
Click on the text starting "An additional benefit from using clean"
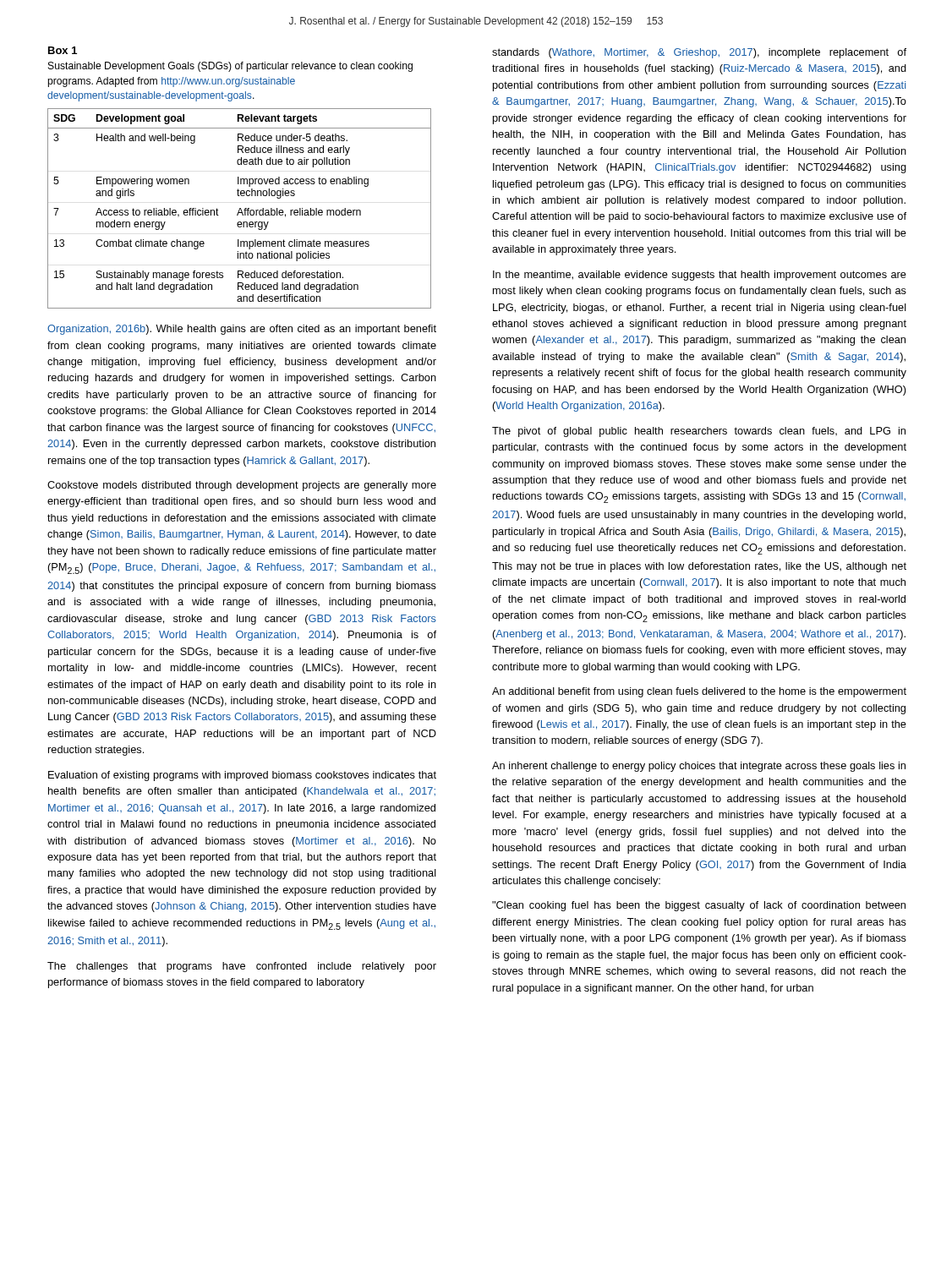[699, 716]
